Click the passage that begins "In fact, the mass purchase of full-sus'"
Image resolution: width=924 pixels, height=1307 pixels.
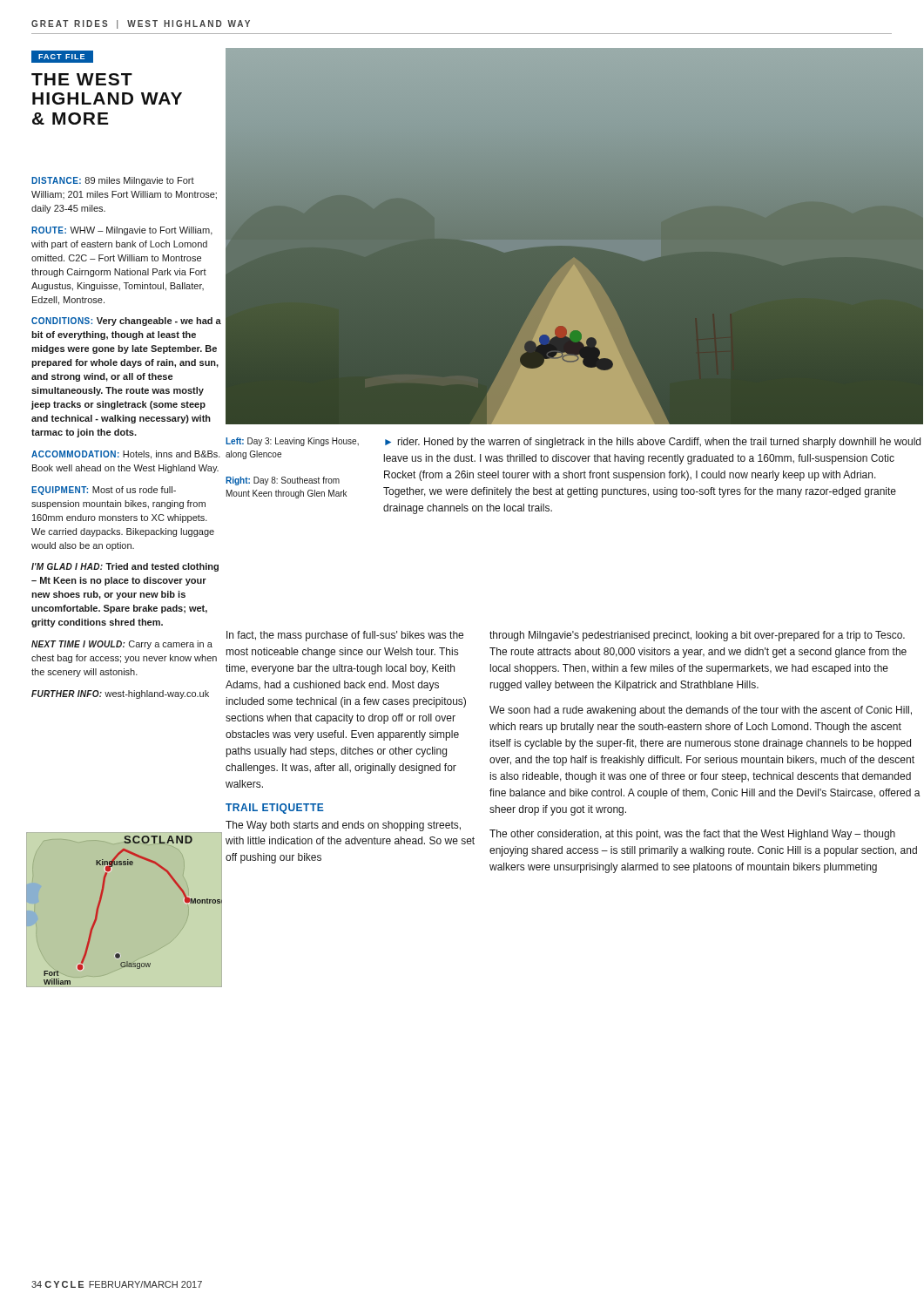pos(346,710)
